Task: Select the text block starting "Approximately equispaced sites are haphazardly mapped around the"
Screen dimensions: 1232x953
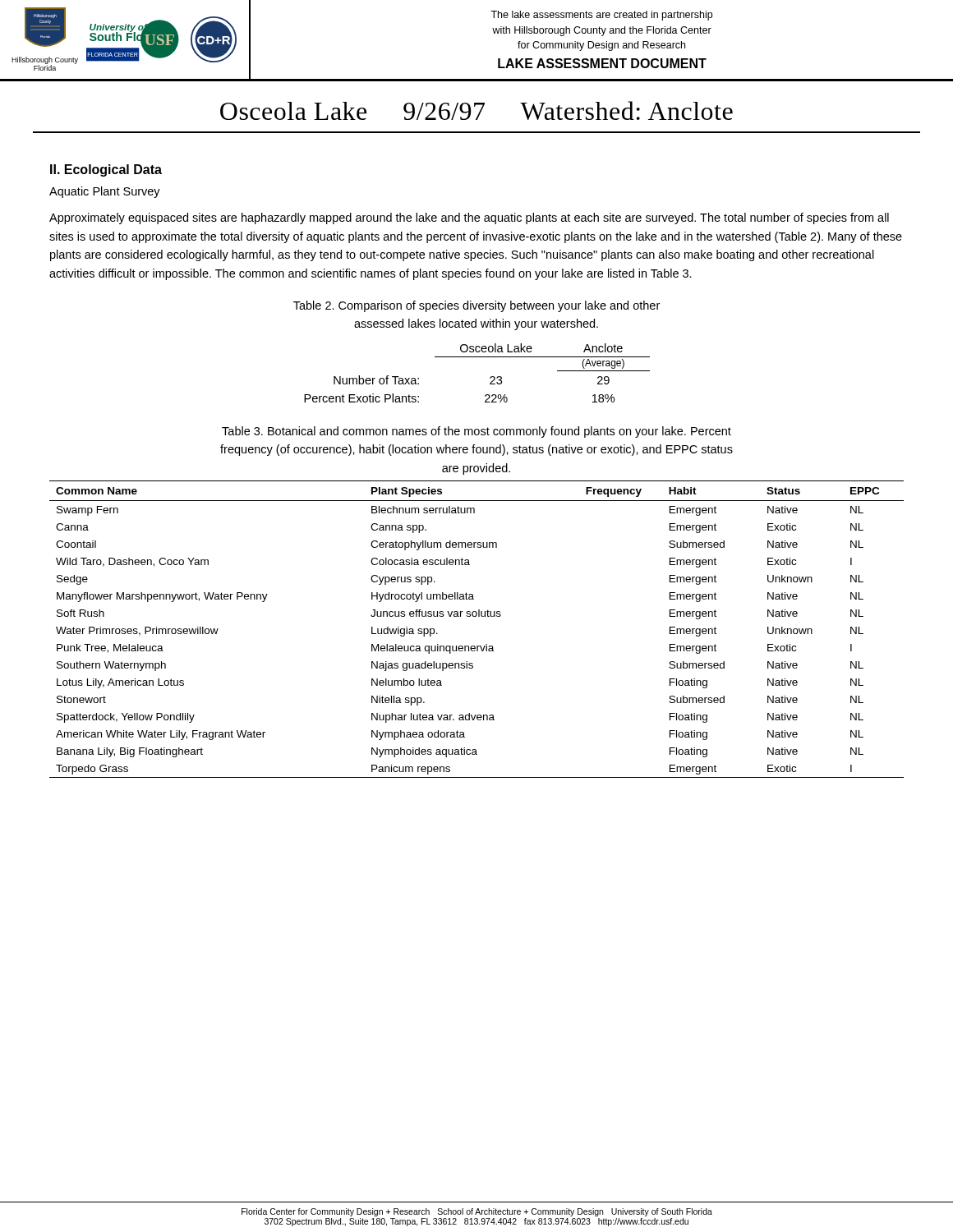Action: click(476, 246)
